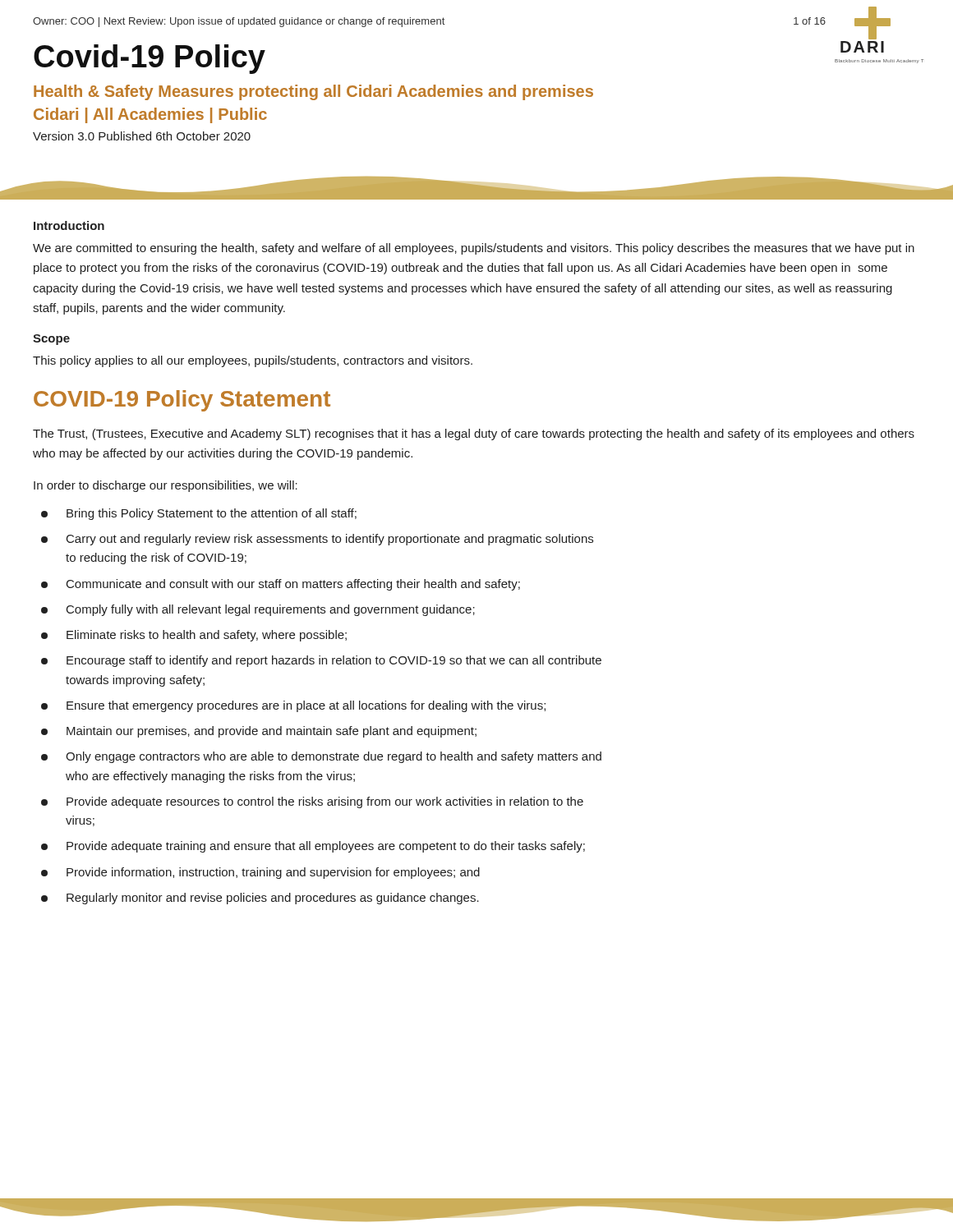Locate the region starting "Regularly monitor and revise policies and procedures as"
Image resolution: width=953 pixels, height=1232 pixels.
pos(256,897)
